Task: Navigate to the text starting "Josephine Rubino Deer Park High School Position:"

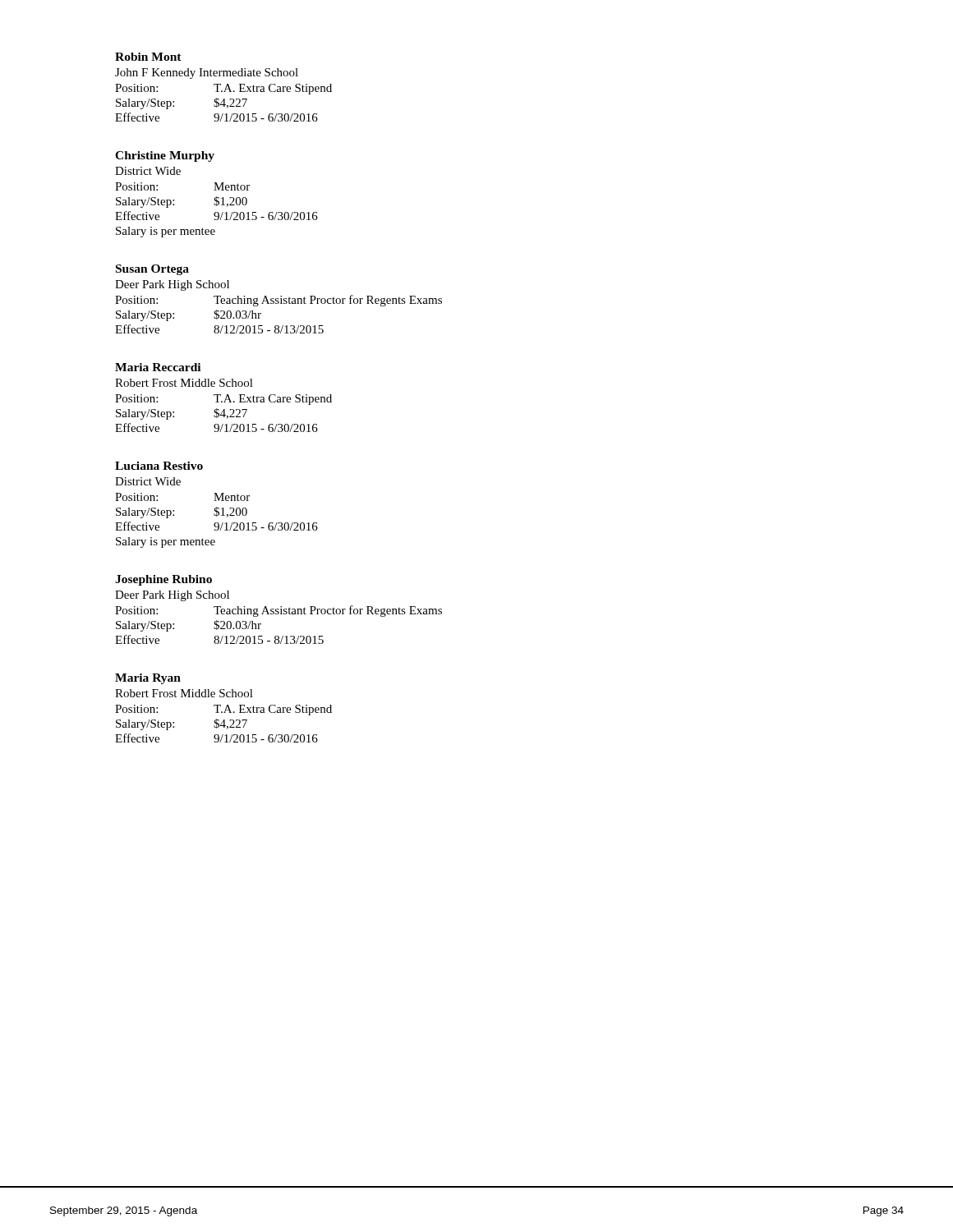Action: (x=163, y=580)
